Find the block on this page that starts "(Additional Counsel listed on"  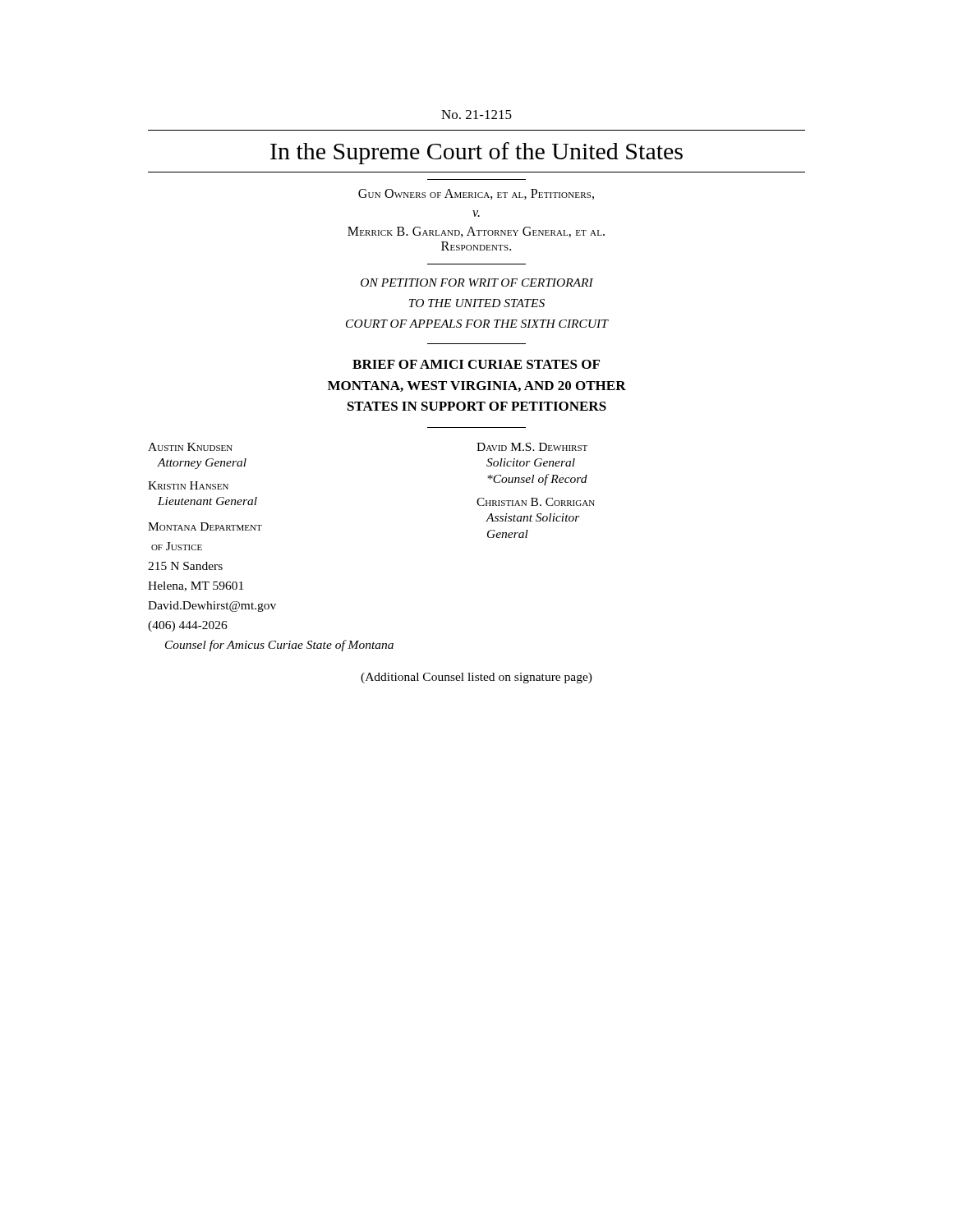pos(476,676)
